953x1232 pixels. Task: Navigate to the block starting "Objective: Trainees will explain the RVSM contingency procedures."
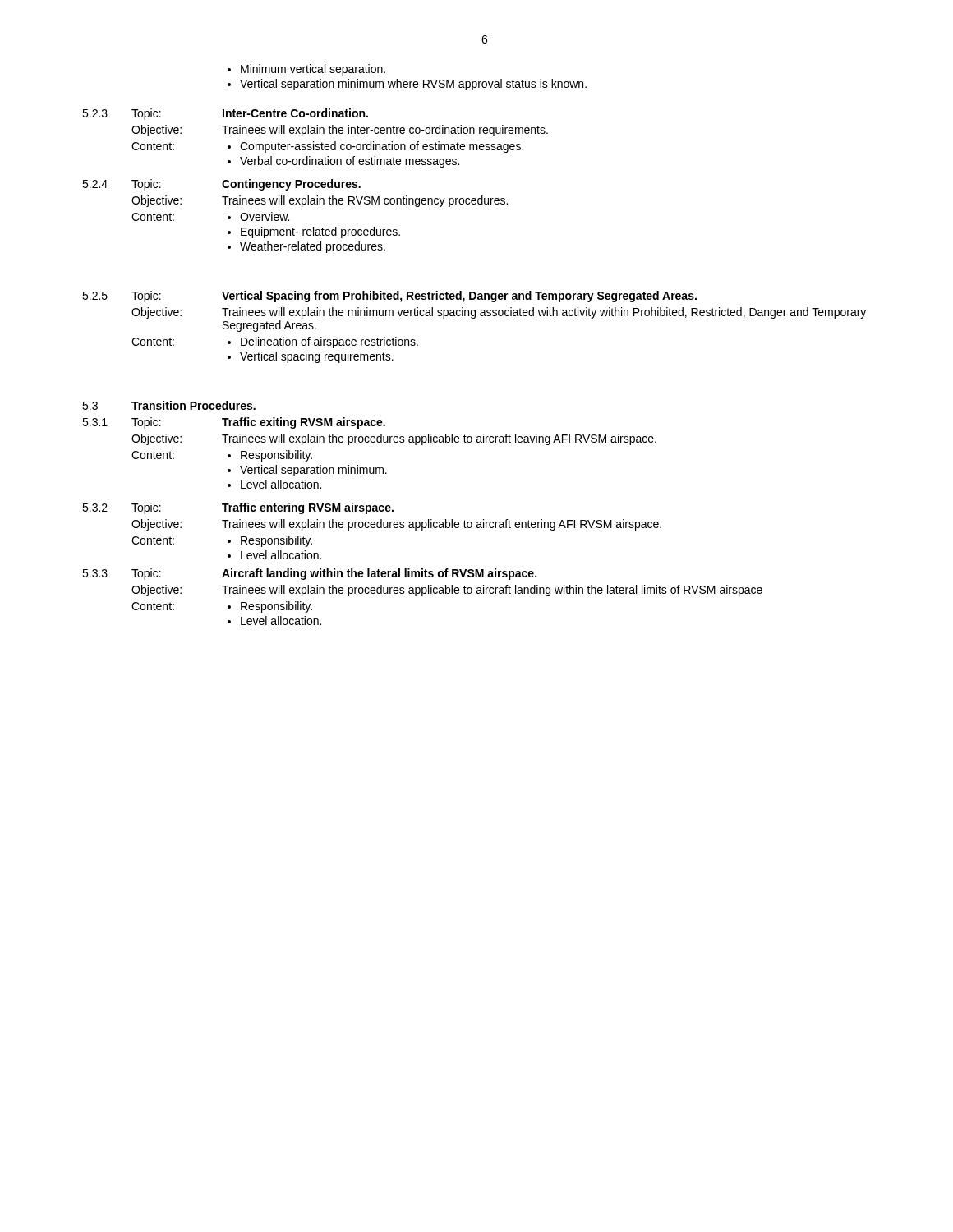(x=509, y=200)
